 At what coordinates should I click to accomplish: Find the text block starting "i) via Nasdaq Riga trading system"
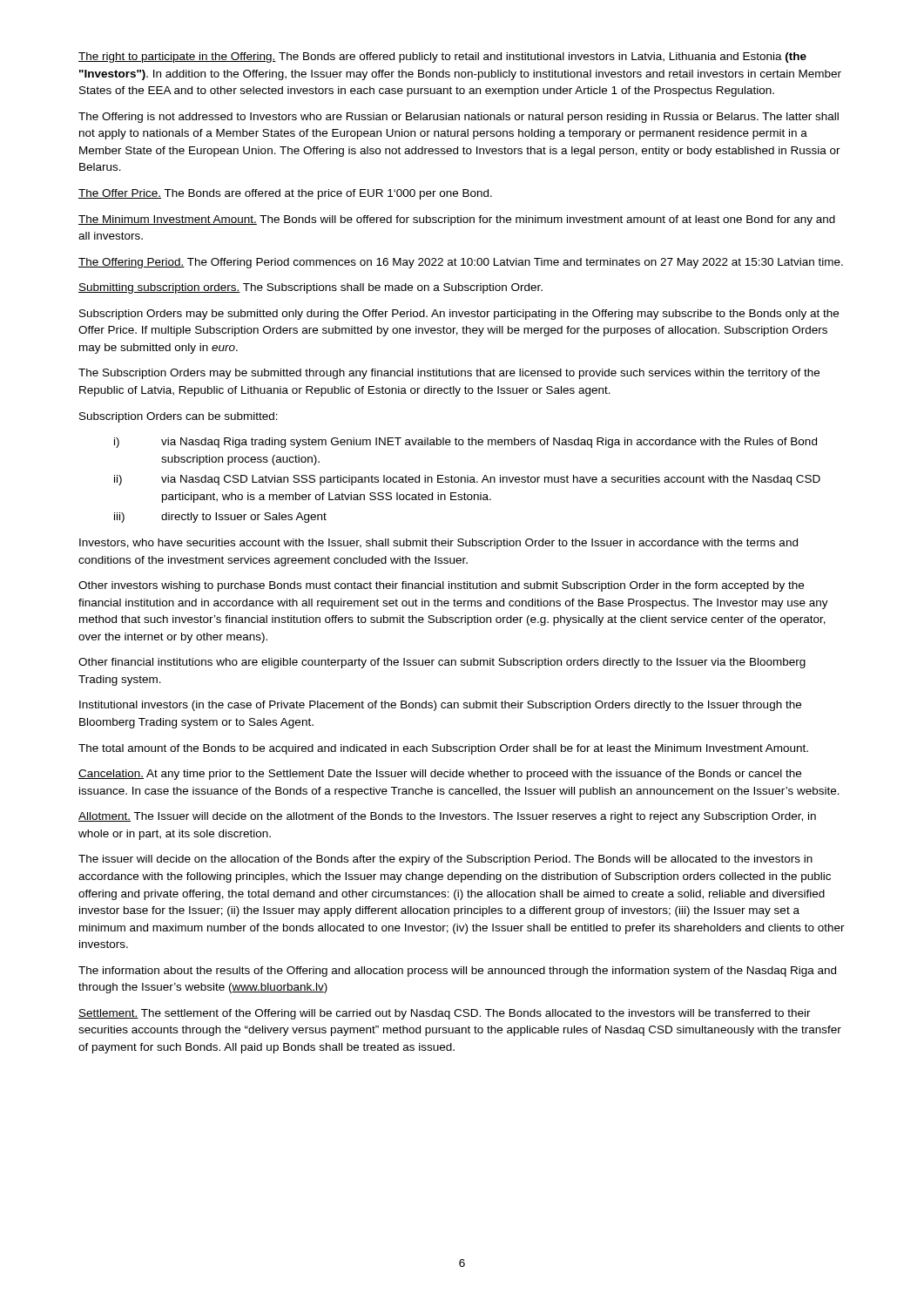462,450
